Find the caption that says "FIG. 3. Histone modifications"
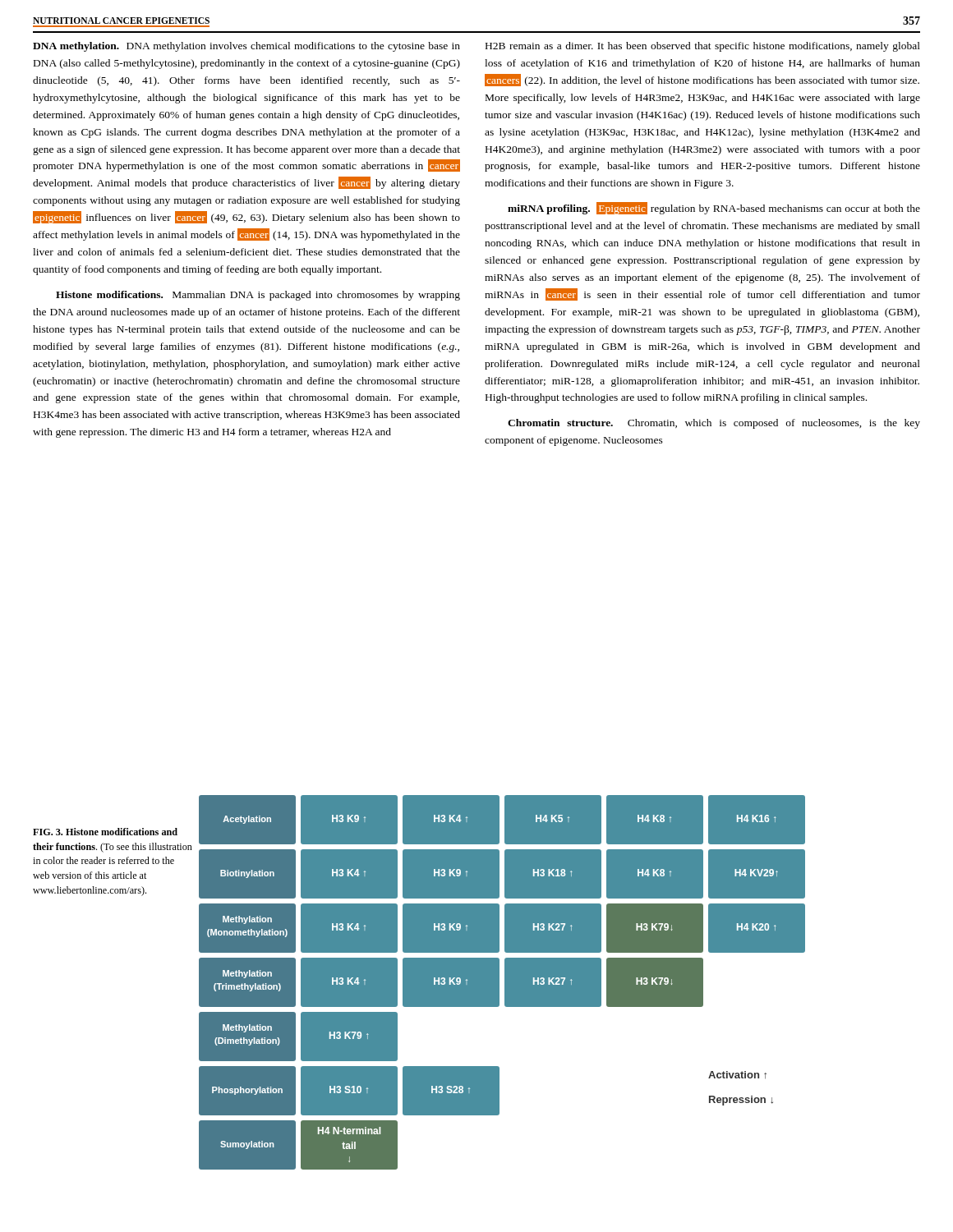The width and height of the screenshot is (953, 1232). pos(113,861)
